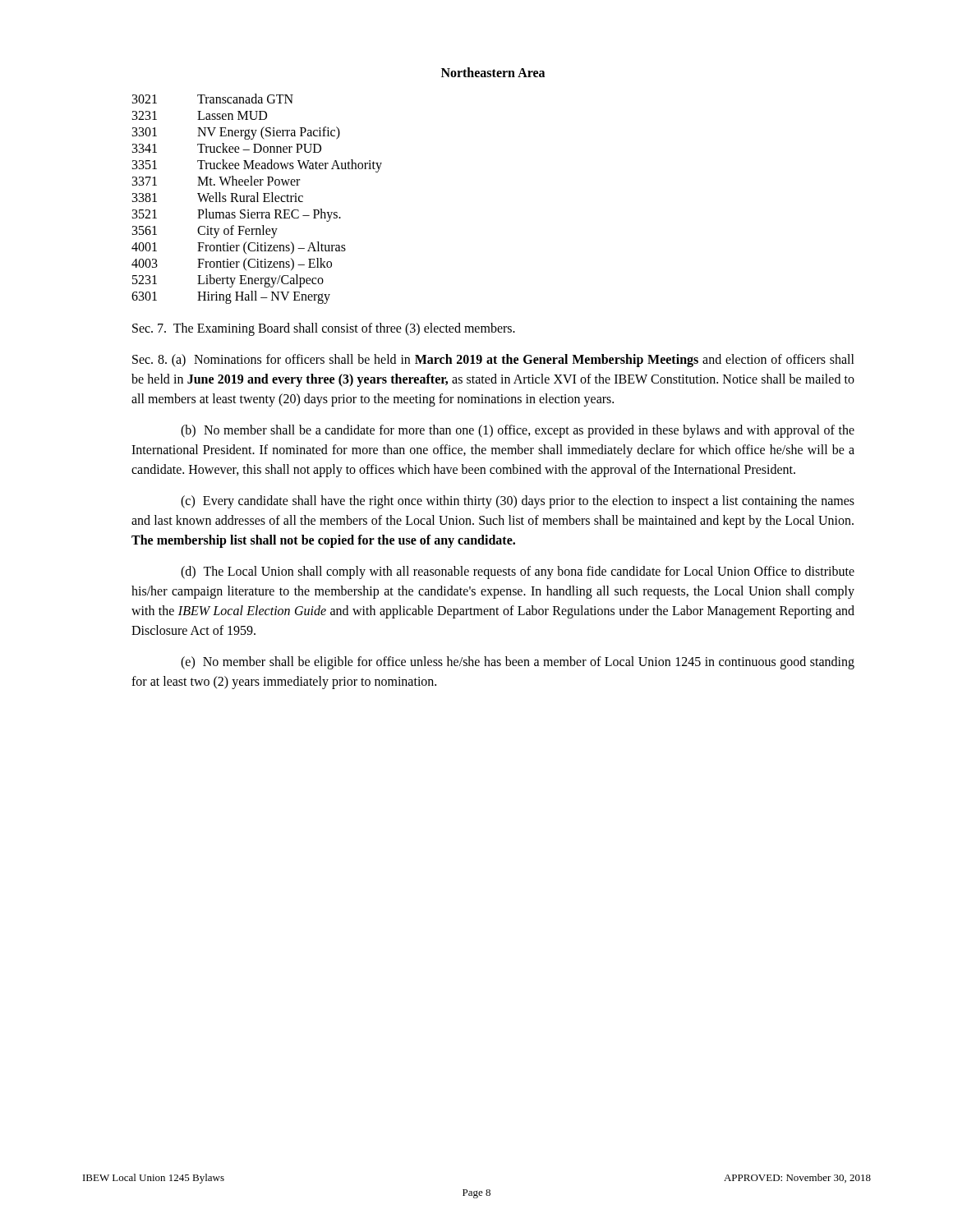953x1232 pixels.
Task: Navigate to the element starting "(b) No member"
Action: point(493,450)
